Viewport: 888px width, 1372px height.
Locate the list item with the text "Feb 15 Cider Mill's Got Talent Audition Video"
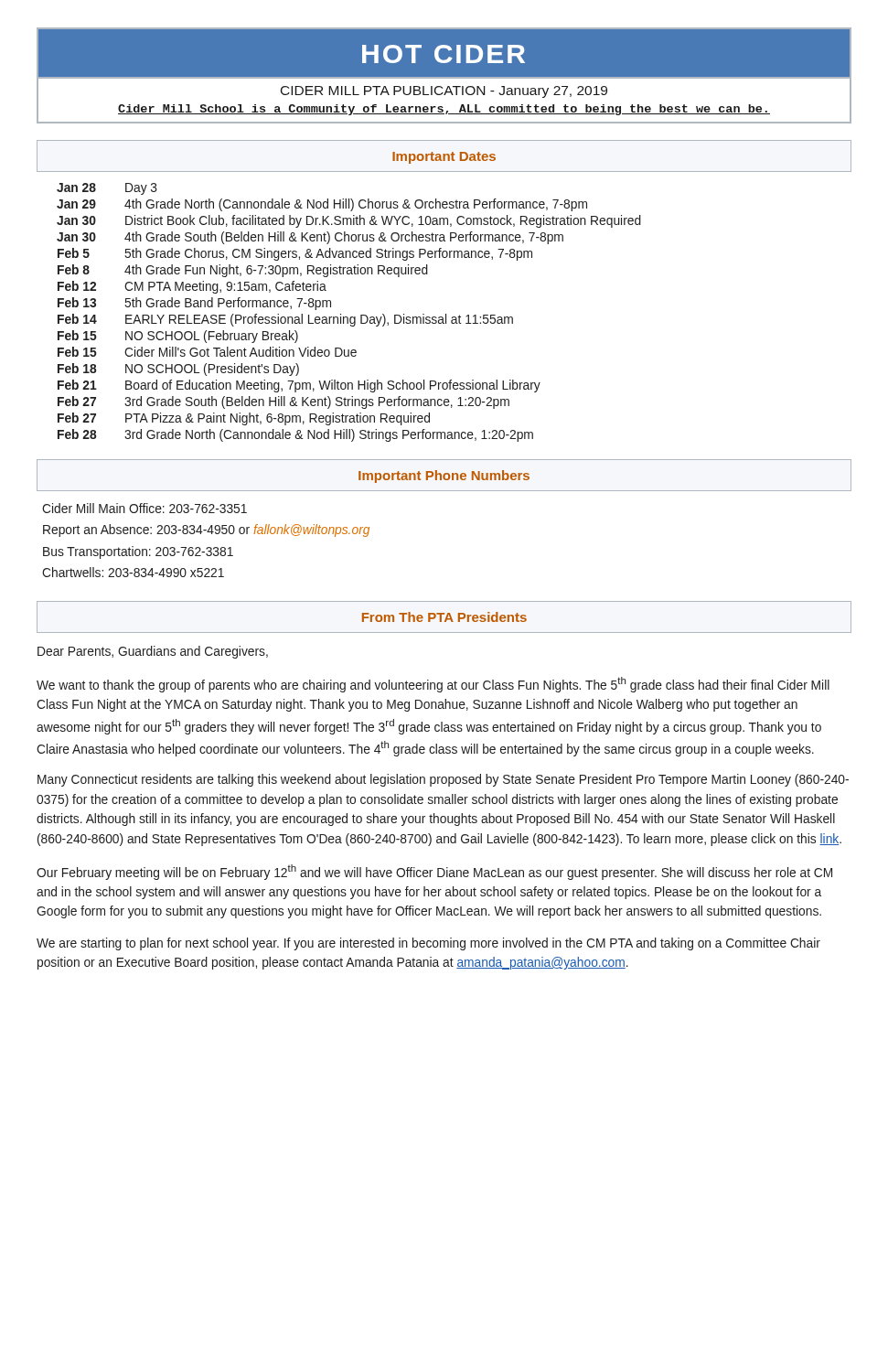[x=207, y=352]
